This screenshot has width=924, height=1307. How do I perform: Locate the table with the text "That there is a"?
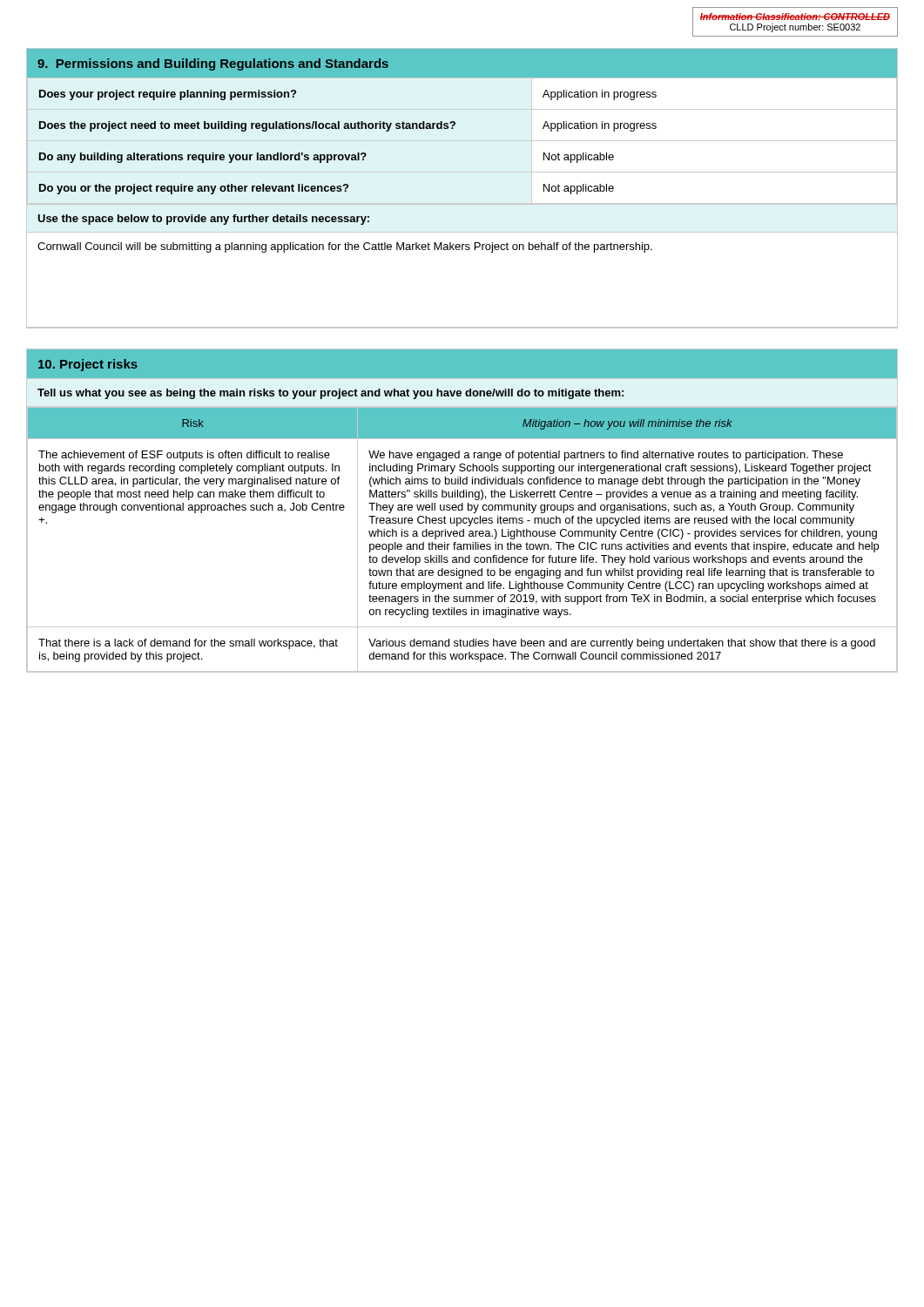point(462,511)
